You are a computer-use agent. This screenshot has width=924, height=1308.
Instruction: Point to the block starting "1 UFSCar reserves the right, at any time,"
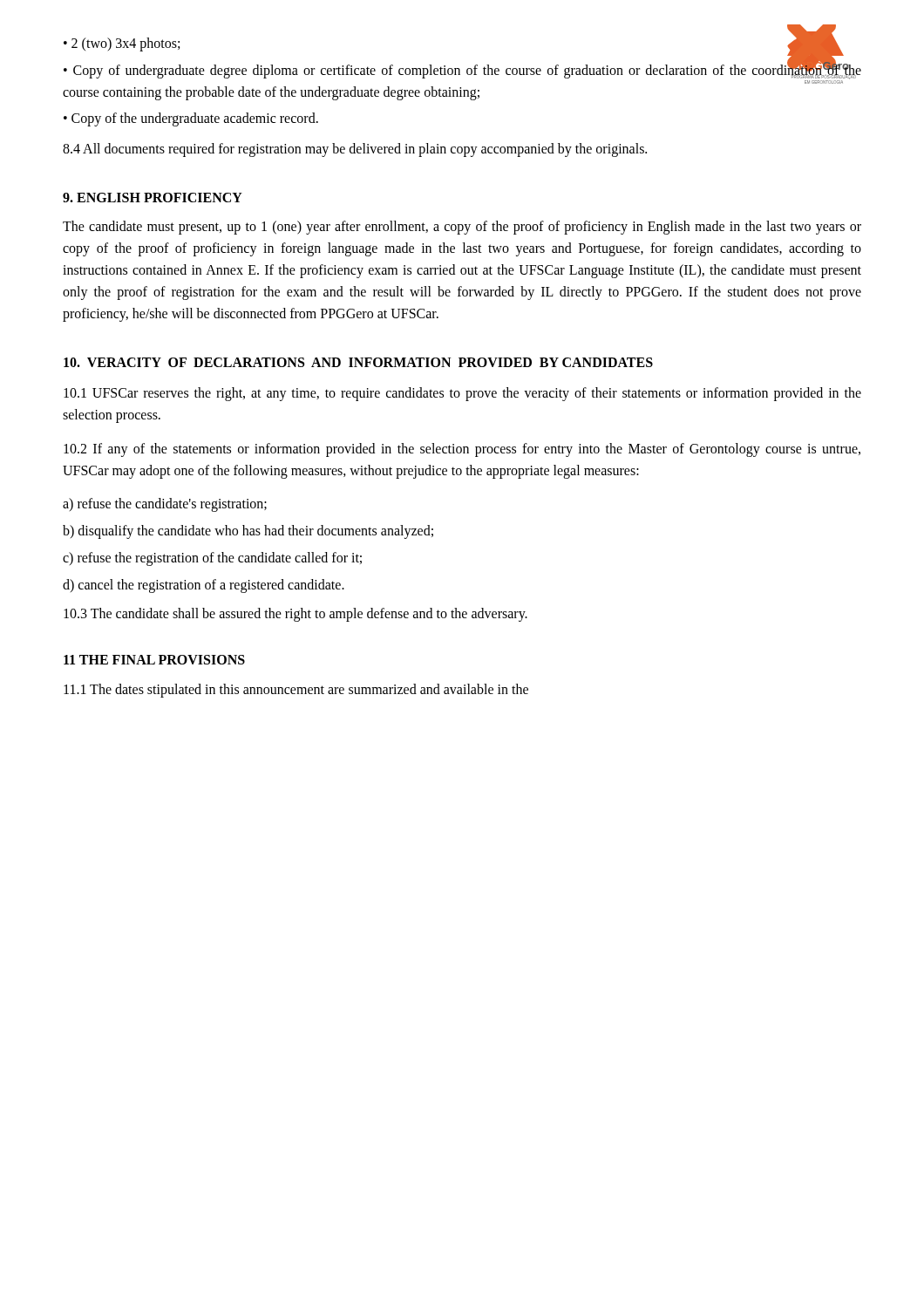click(462, 404)
